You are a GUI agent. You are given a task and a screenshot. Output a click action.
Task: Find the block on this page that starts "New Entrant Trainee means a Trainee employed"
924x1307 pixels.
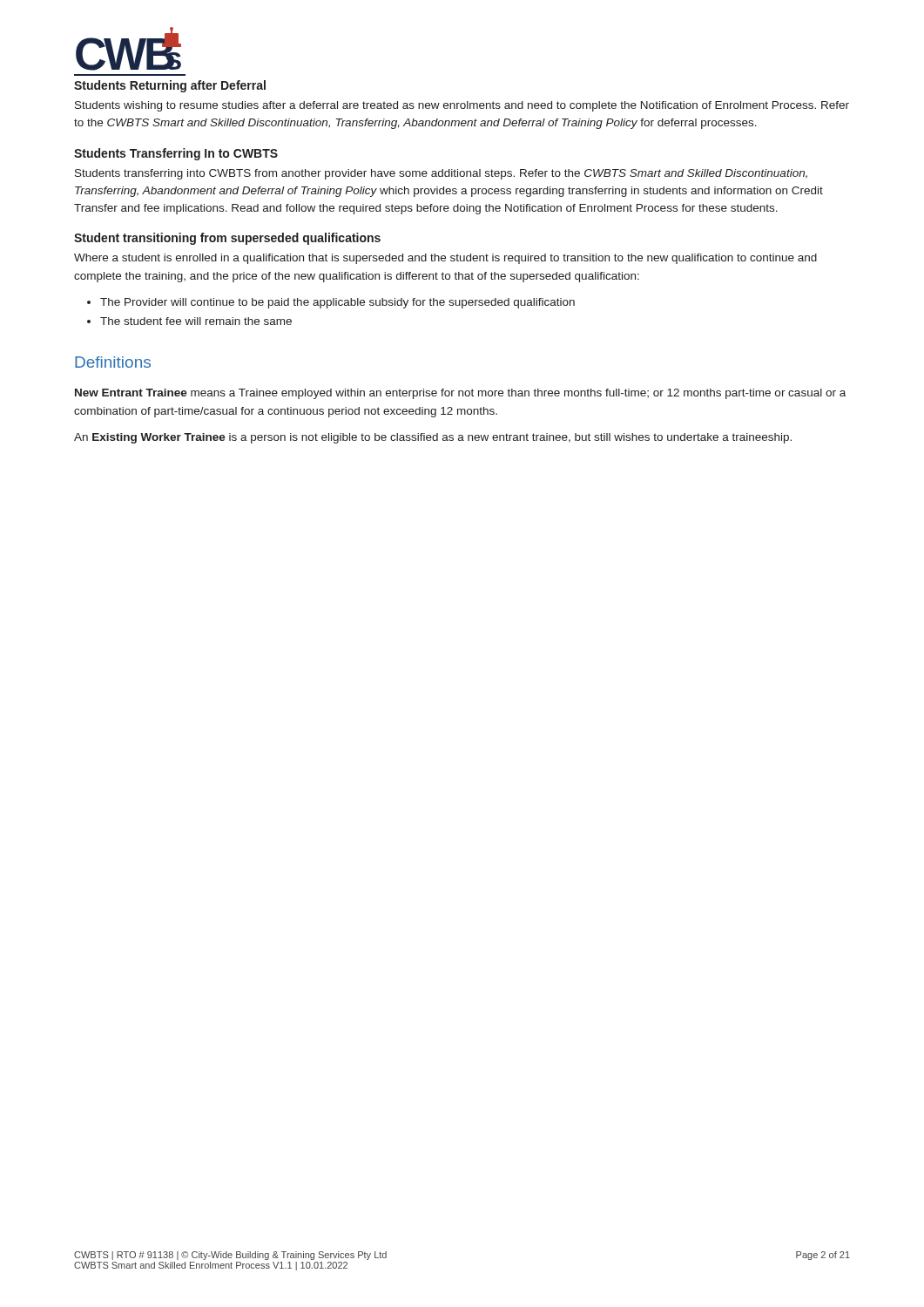pos(460,402)
